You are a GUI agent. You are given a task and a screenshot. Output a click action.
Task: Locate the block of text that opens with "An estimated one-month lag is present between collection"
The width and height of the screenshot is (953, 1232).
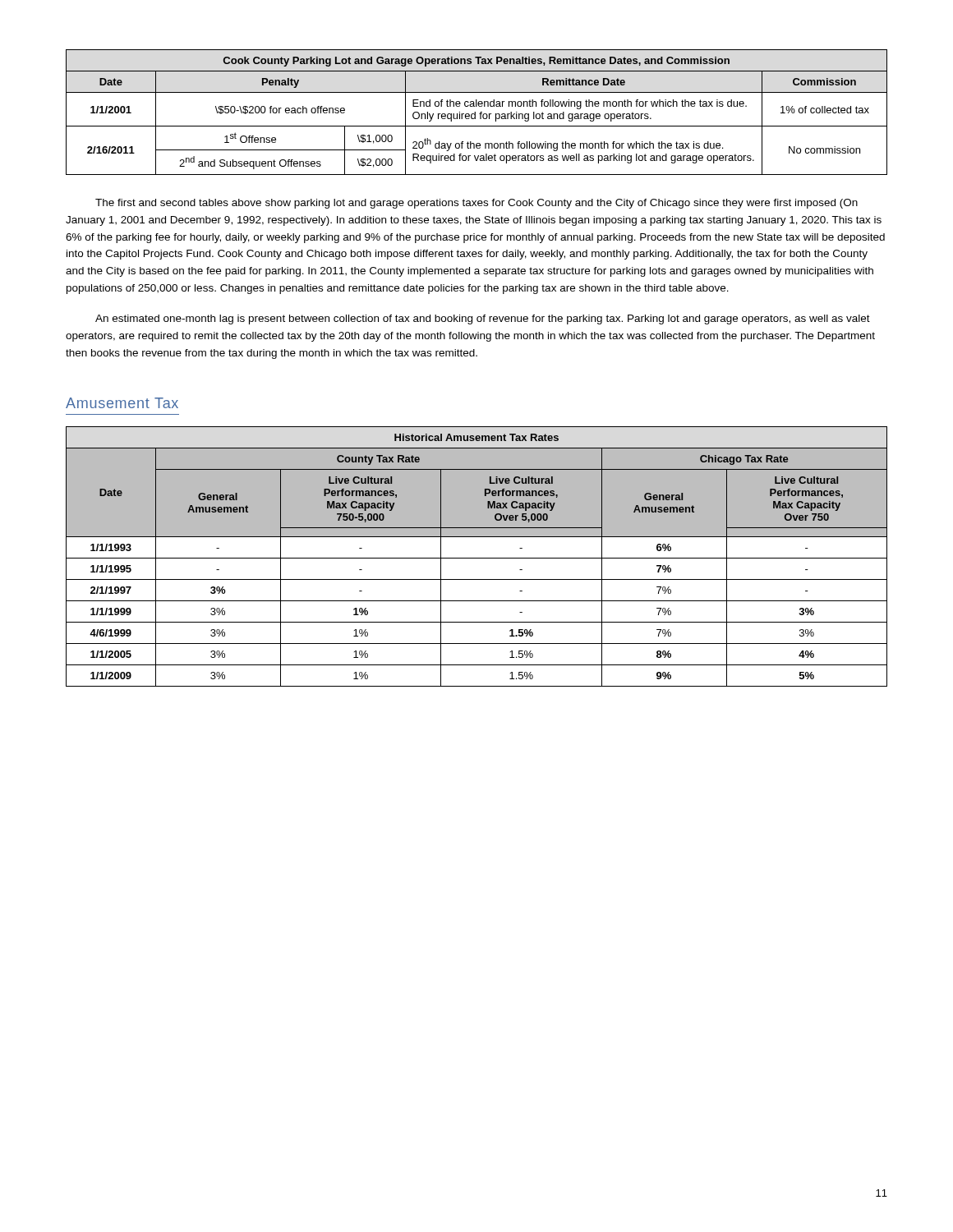470,336
